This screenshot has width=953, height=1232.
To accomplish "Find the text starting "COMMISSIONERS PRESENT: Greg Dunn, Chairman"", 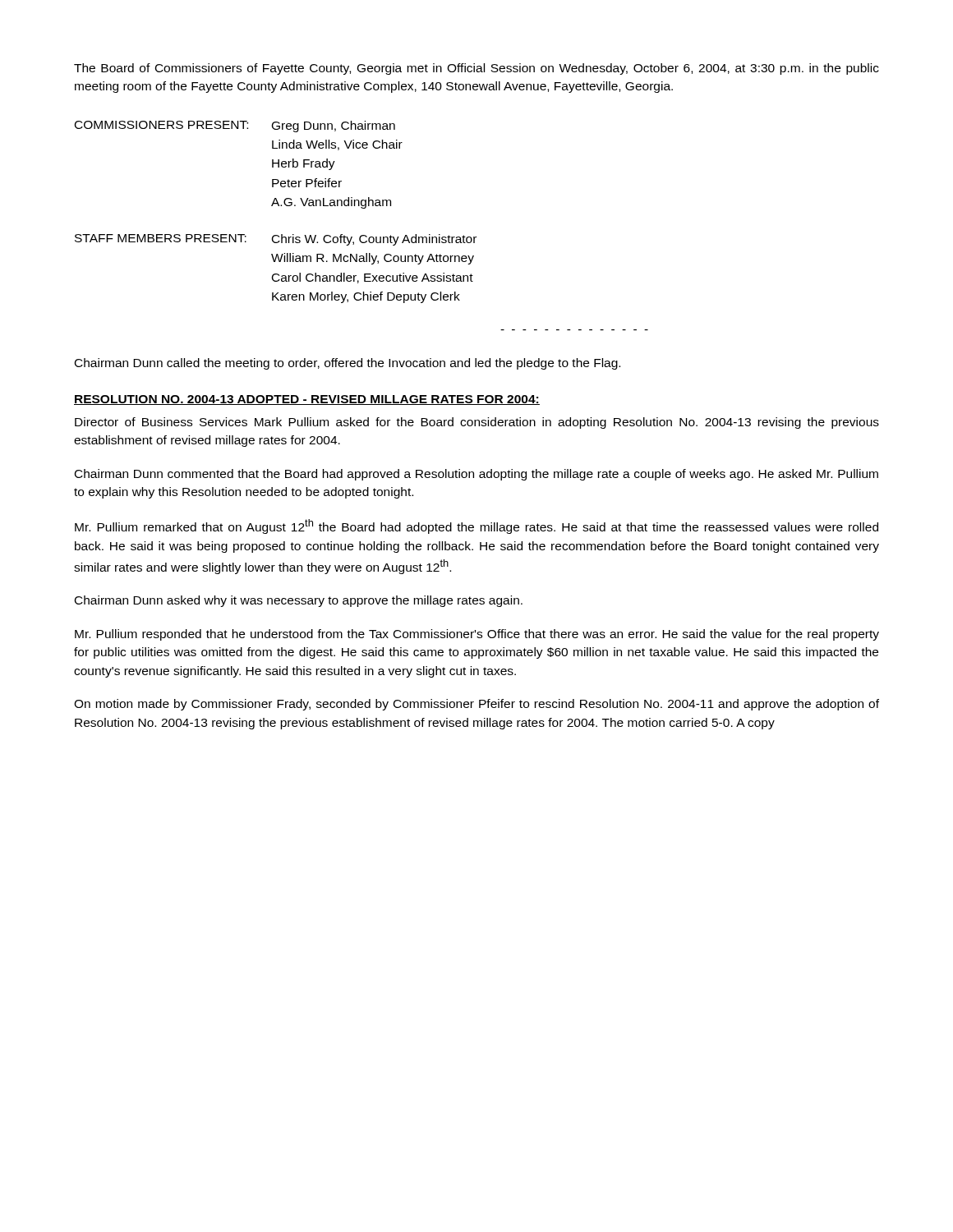I will click(x=235, y=126).
